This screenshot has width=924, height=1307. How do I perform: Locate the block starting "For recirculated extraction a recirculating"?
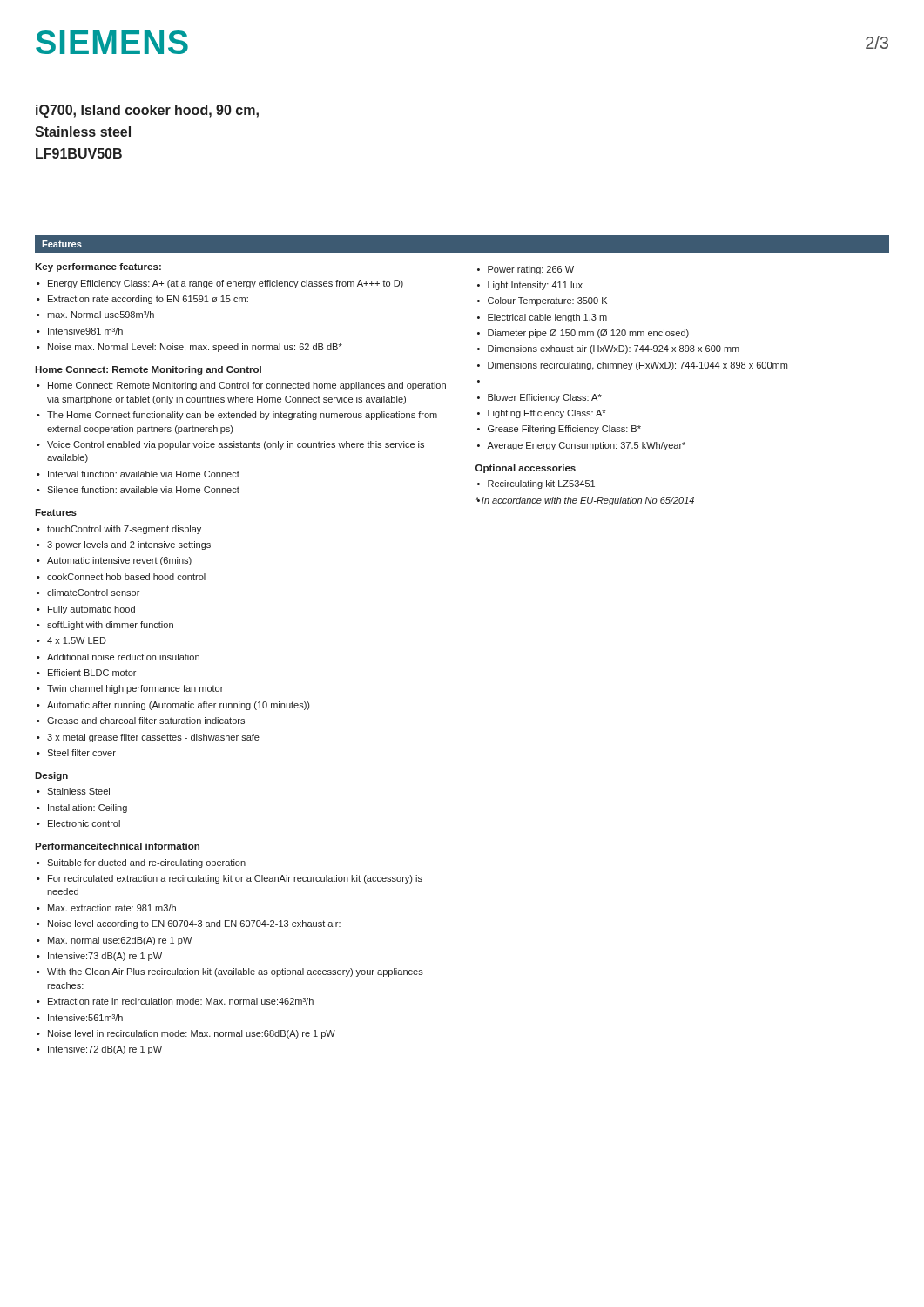click(x=235, y=885)
